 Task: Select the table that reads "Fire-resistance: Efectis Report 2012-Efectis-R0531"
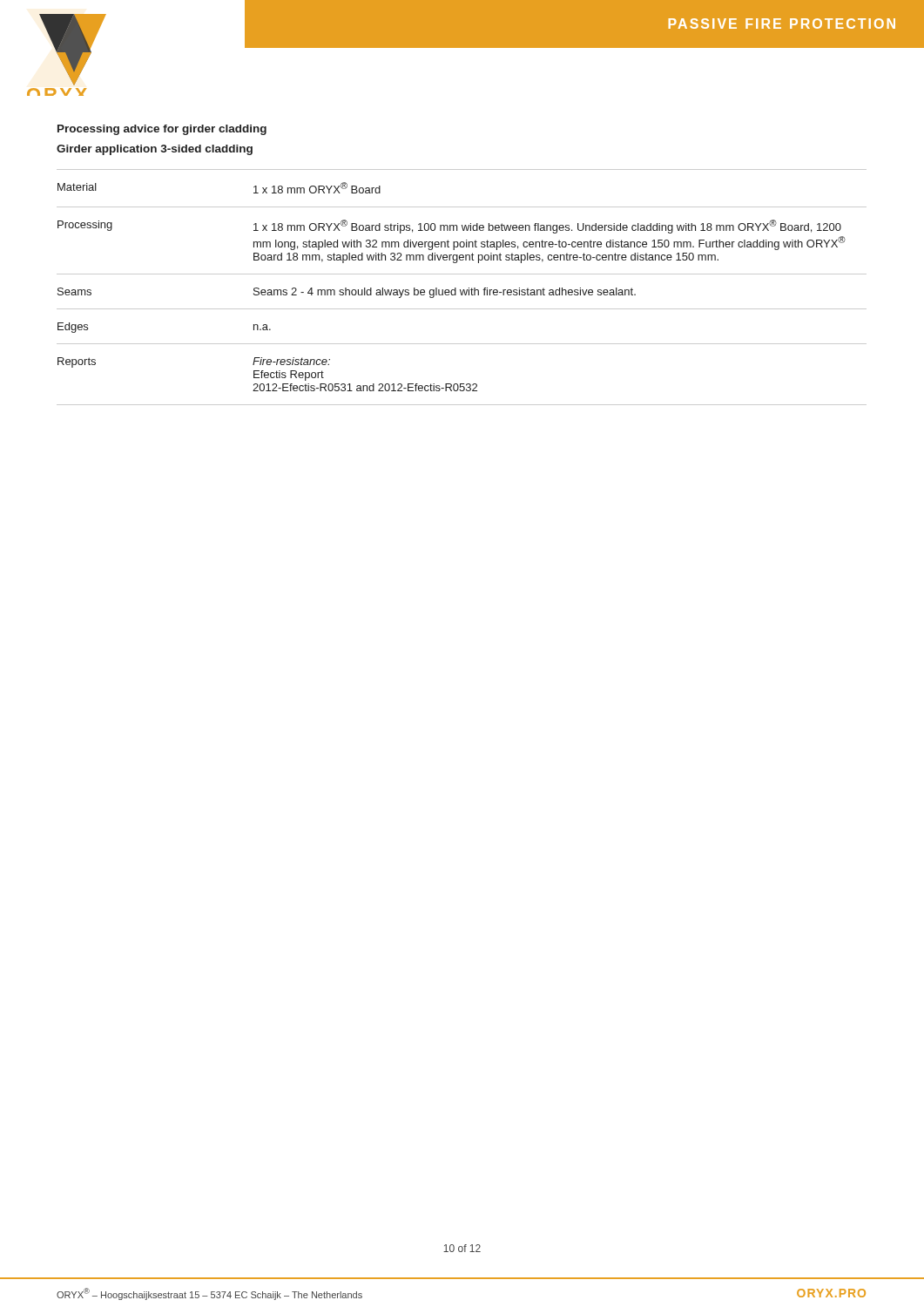pos(462,287)
